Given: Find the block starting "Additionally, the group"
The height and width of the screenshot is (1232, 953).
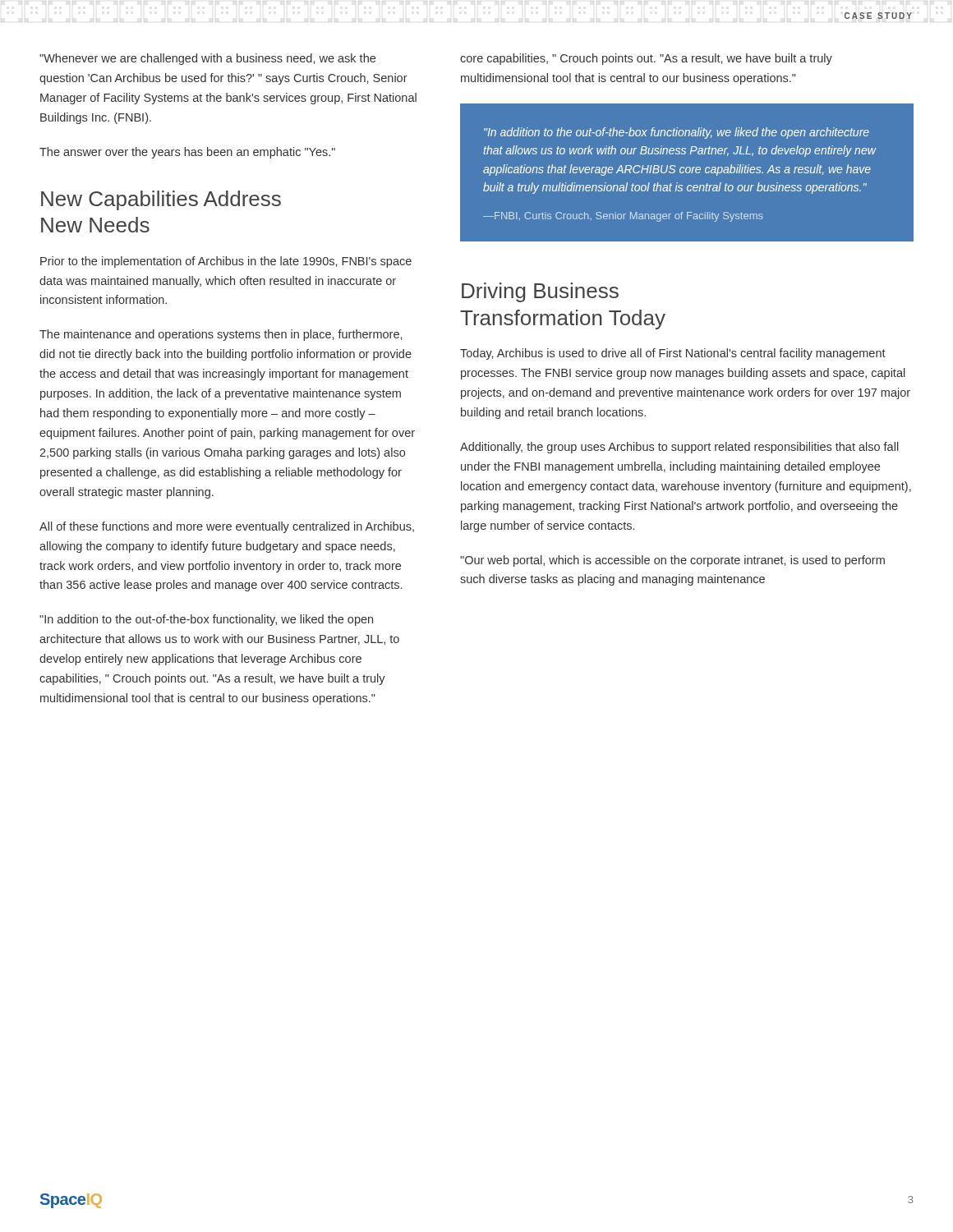Looking at the screenshot, I should [x=686, y=486].
